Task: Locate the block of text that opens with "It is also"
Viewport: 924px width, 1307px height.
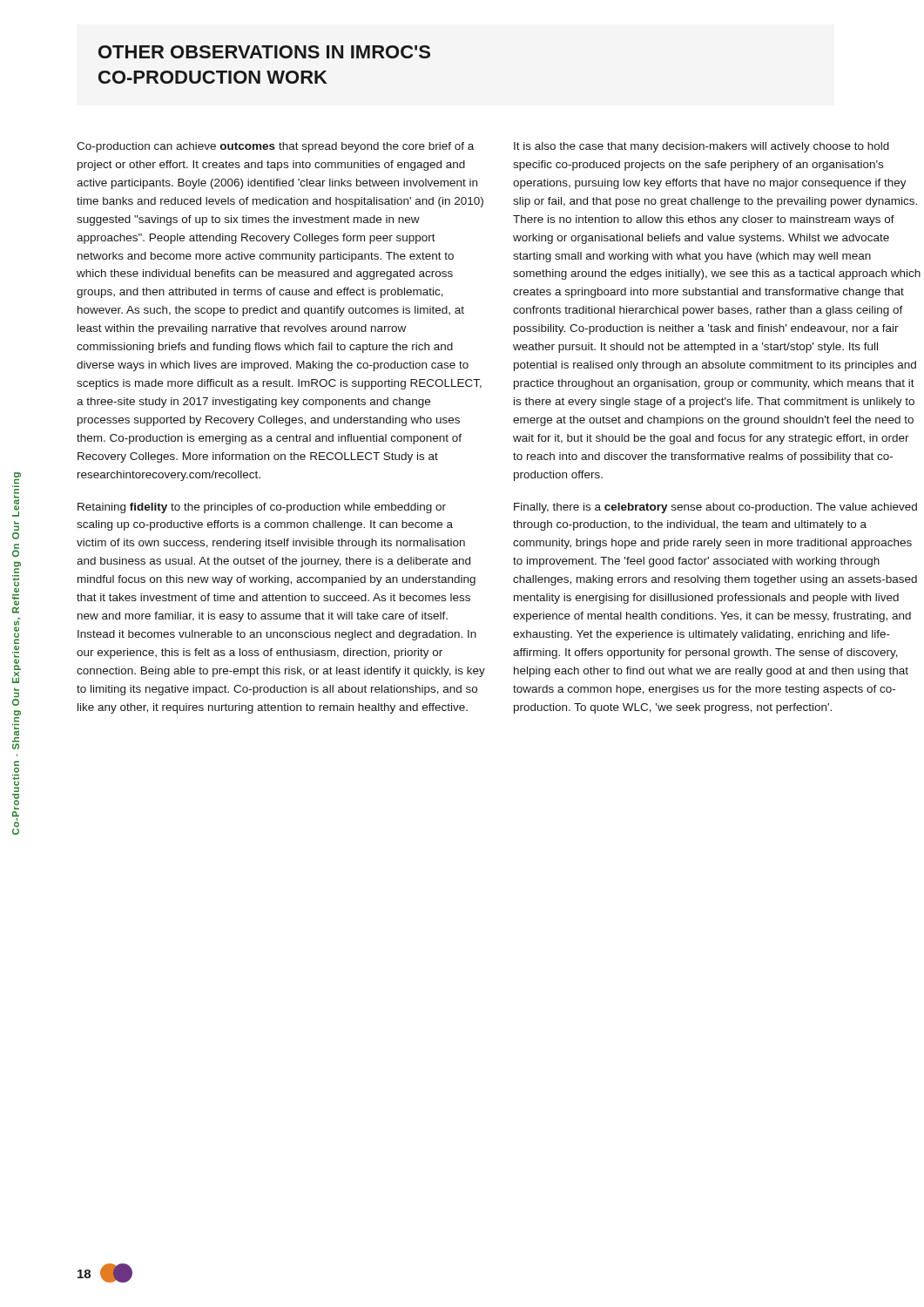Action: (x=717, y=311)
